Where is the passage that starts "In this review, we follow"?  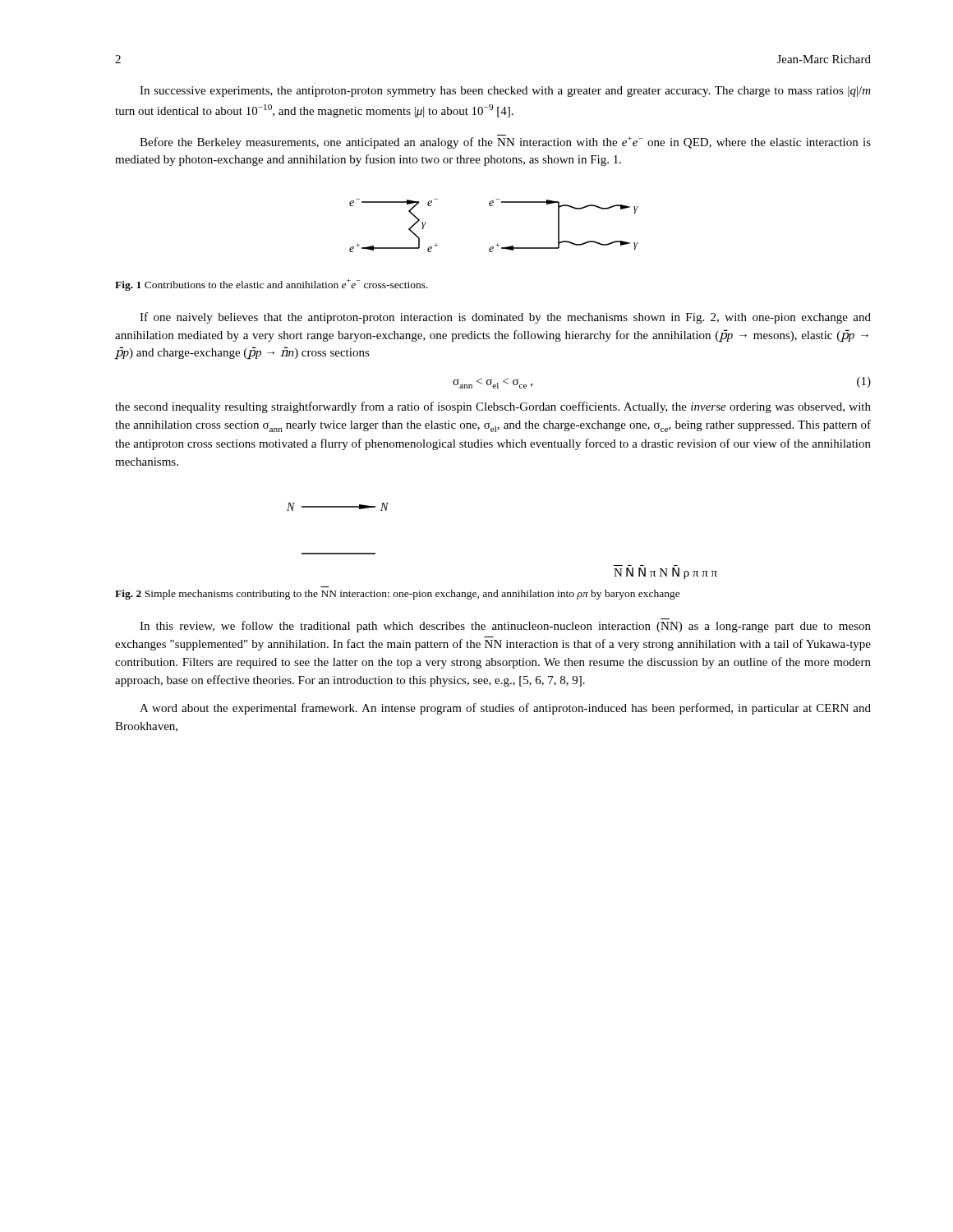pyautogui.click(x=493, y=654)
